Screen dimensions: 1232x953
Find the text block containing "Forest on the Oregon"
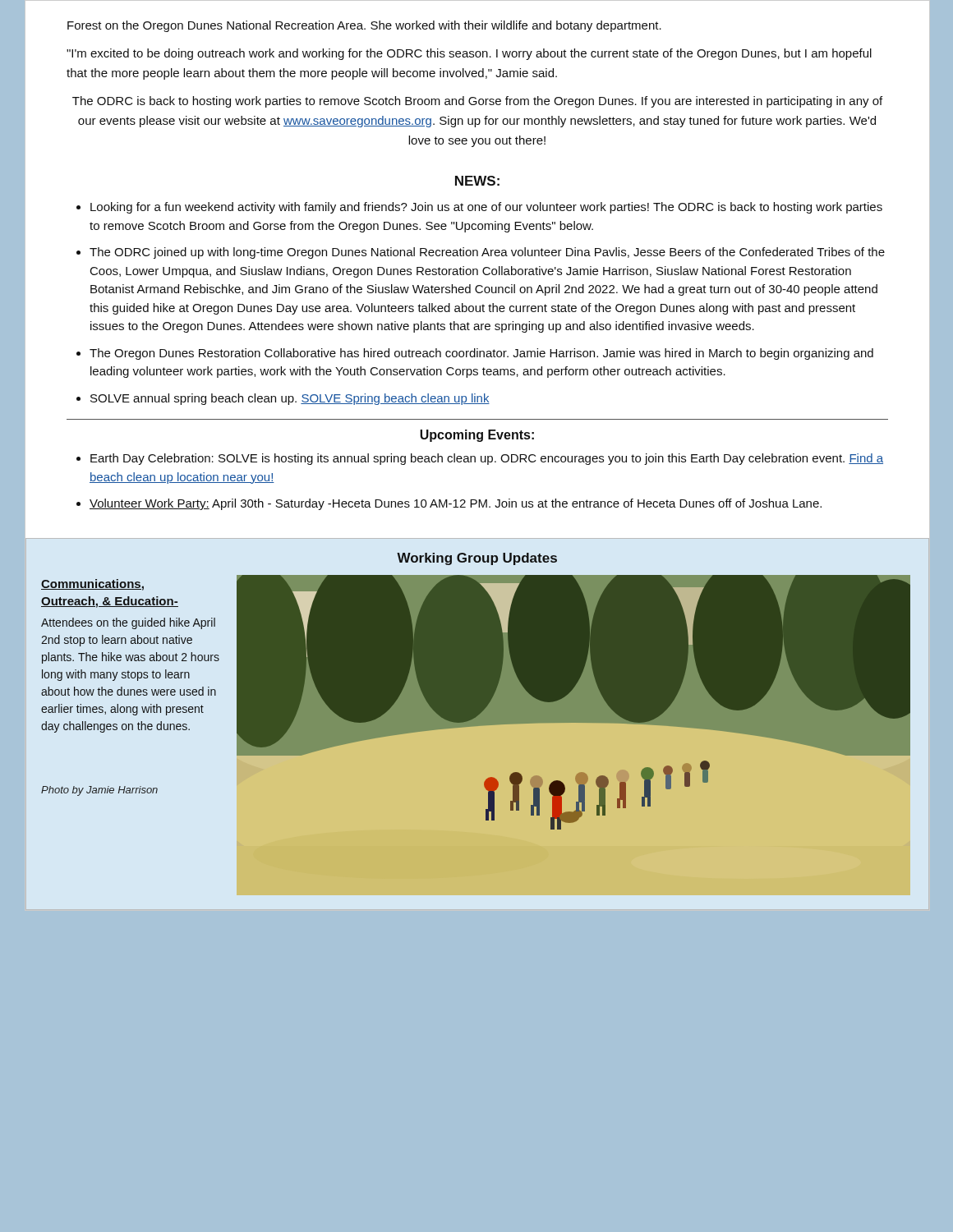coord(364,25)
